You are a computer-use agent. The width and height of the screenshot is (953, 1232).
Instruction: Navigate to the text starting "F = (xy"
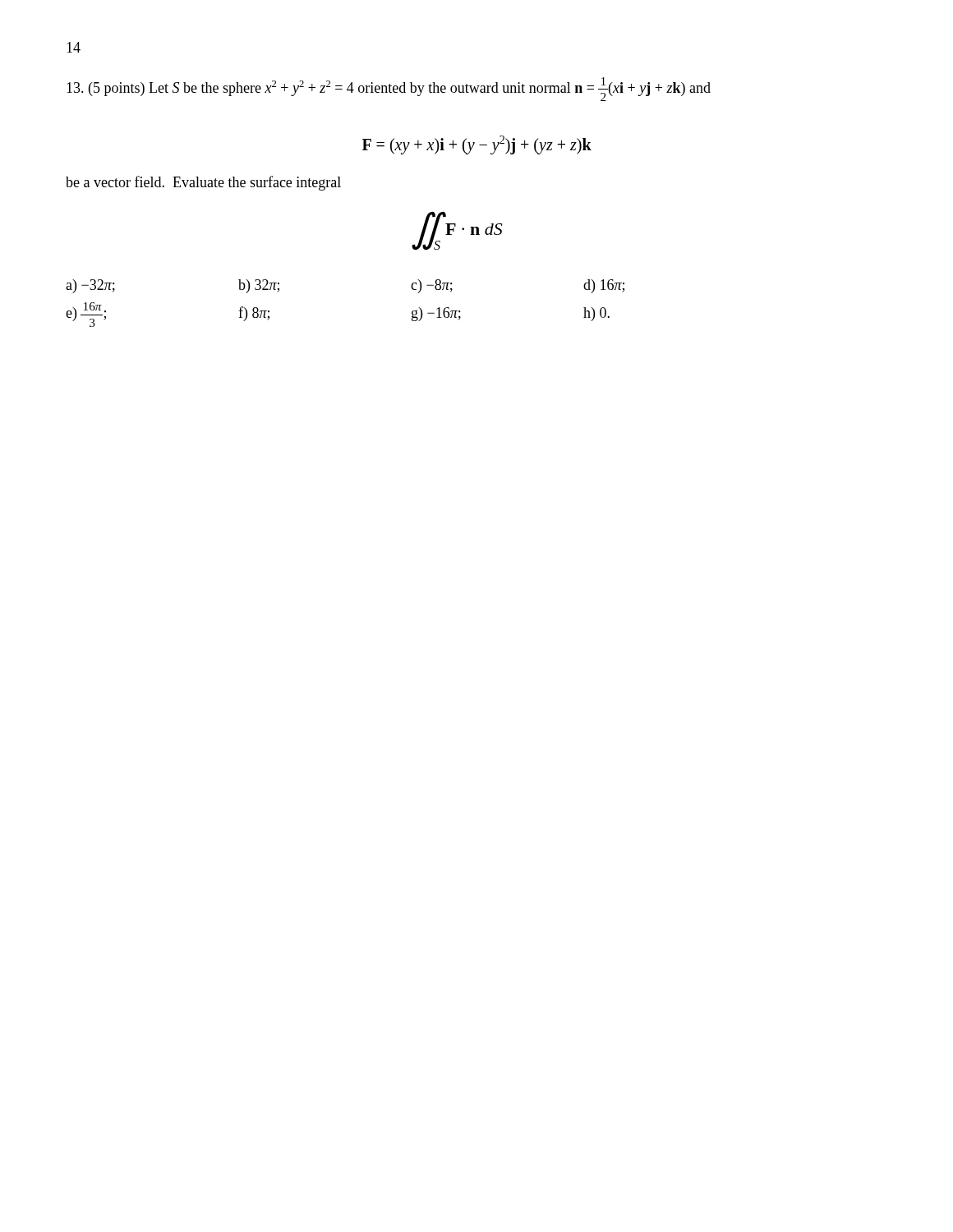pos(476,144)
